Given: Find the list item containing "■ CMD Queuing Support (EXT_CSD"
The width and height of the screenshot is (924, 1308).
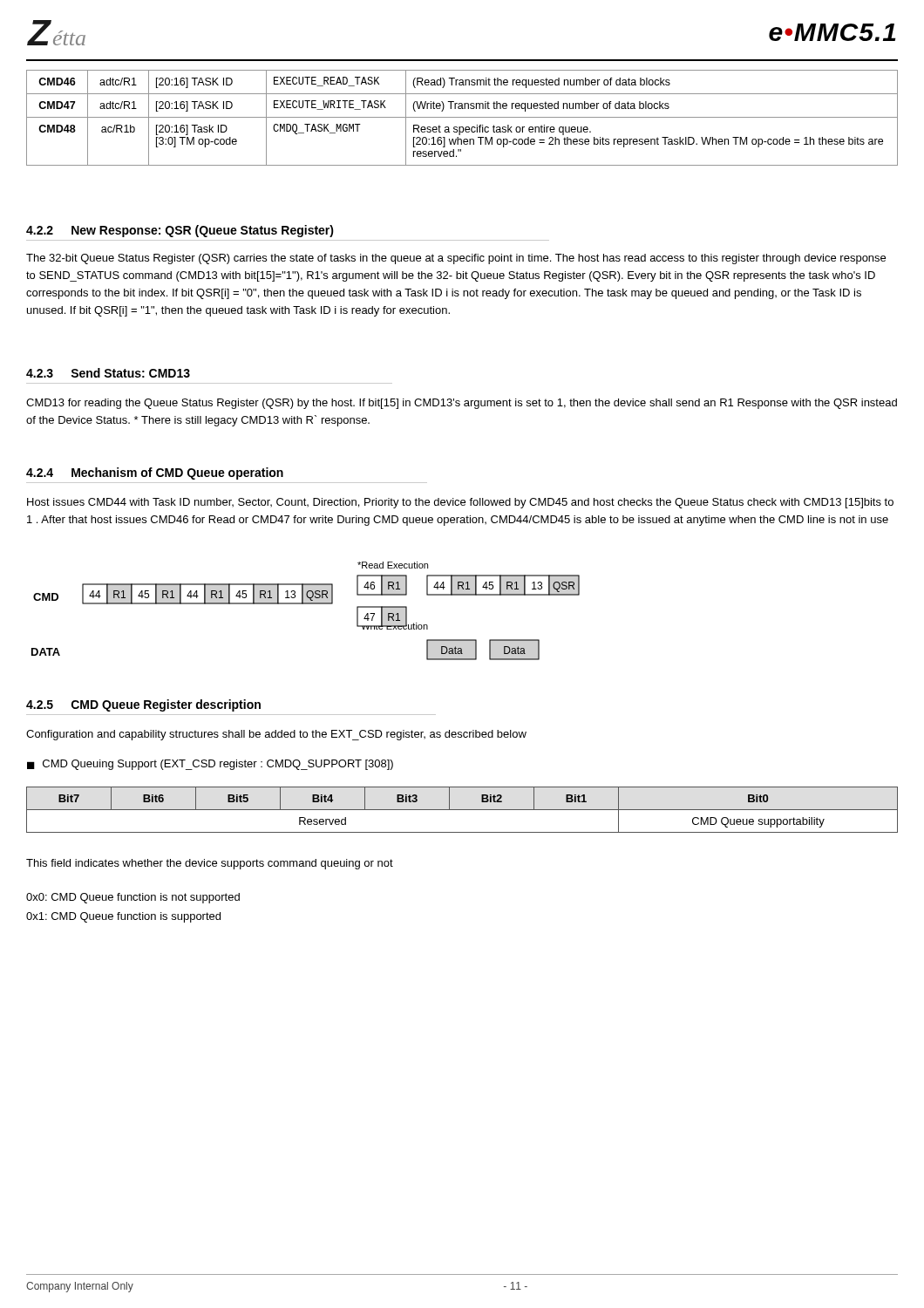Looking at the screenshot, I should coord(210,766).
